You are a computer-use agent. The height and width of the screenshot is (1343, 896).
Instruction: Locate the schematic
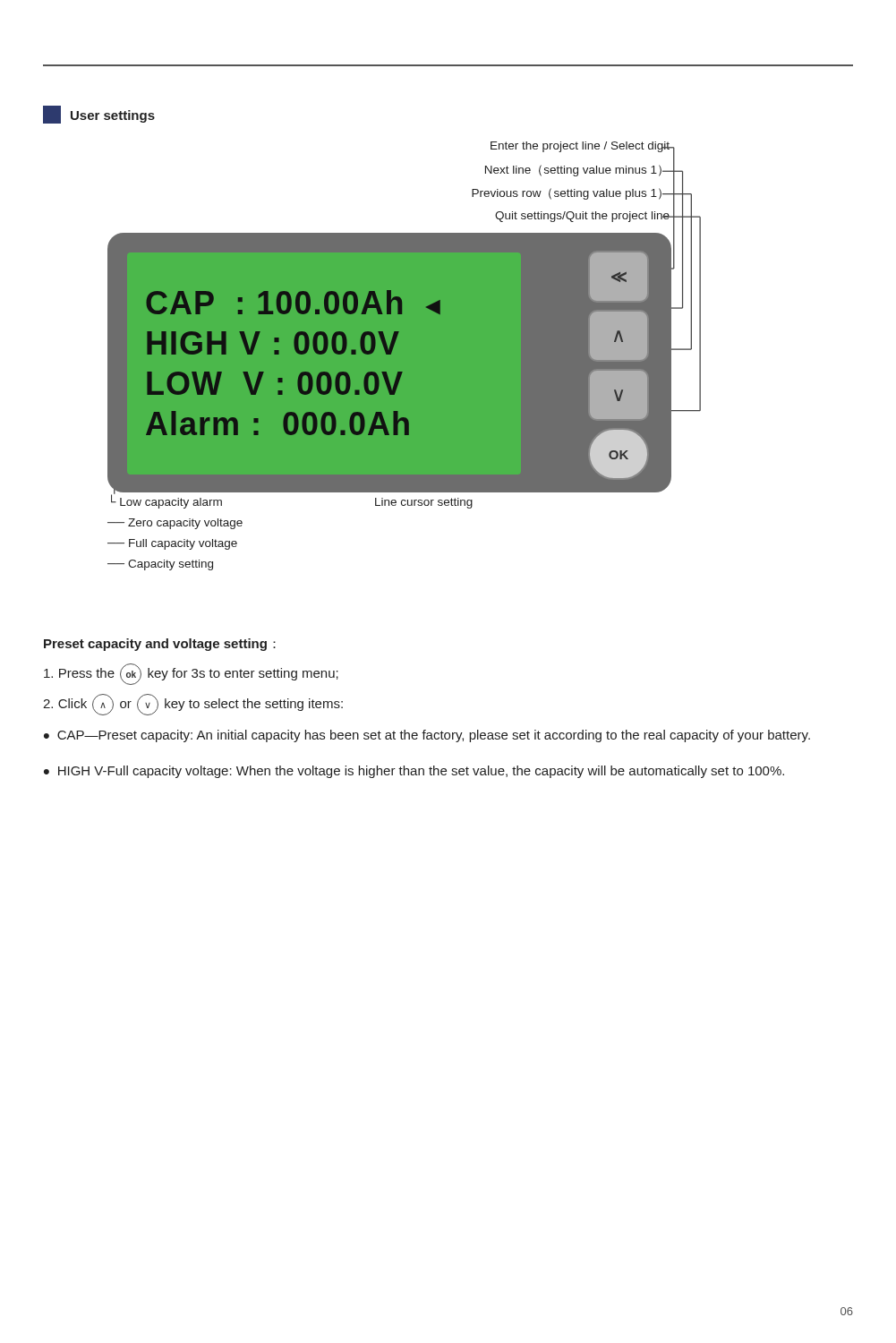click(448, 354)
